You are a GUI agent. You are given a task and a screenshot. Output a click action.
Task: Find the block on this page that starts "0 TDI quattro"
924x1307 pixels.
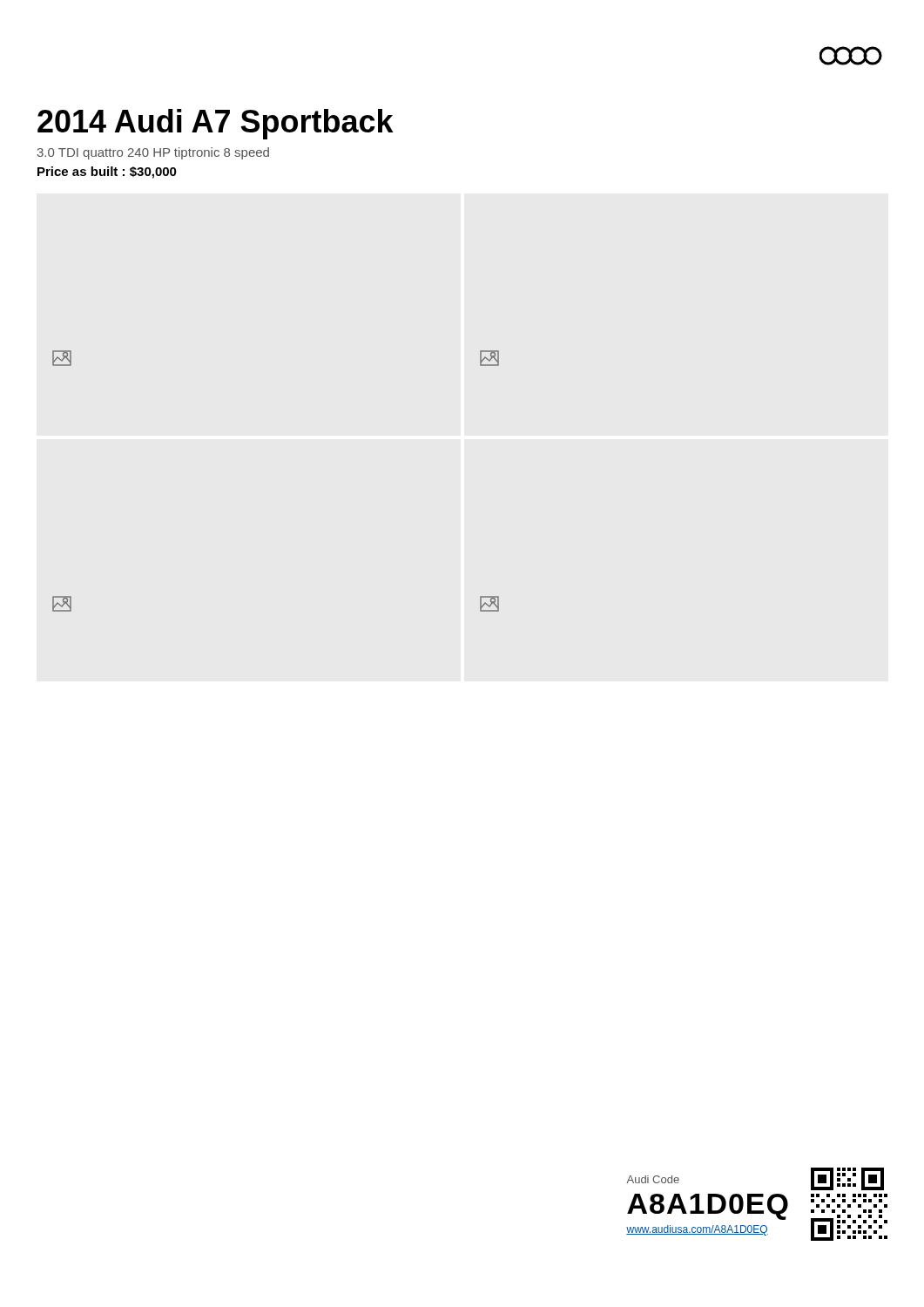[x=153, y=152]
